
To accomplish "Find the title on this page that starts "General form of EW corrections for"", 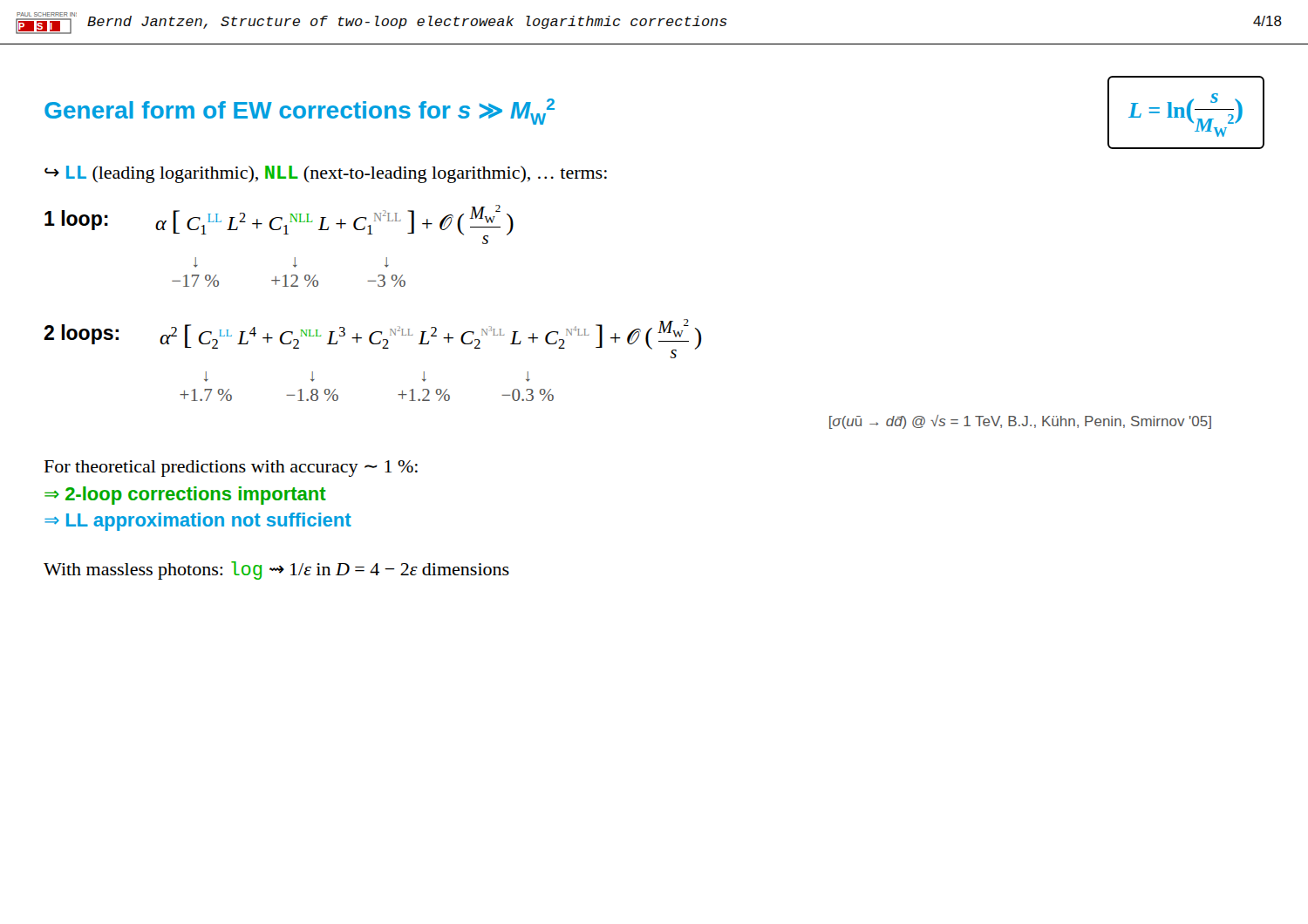I will pyautogui.click(x=297, y=115).
